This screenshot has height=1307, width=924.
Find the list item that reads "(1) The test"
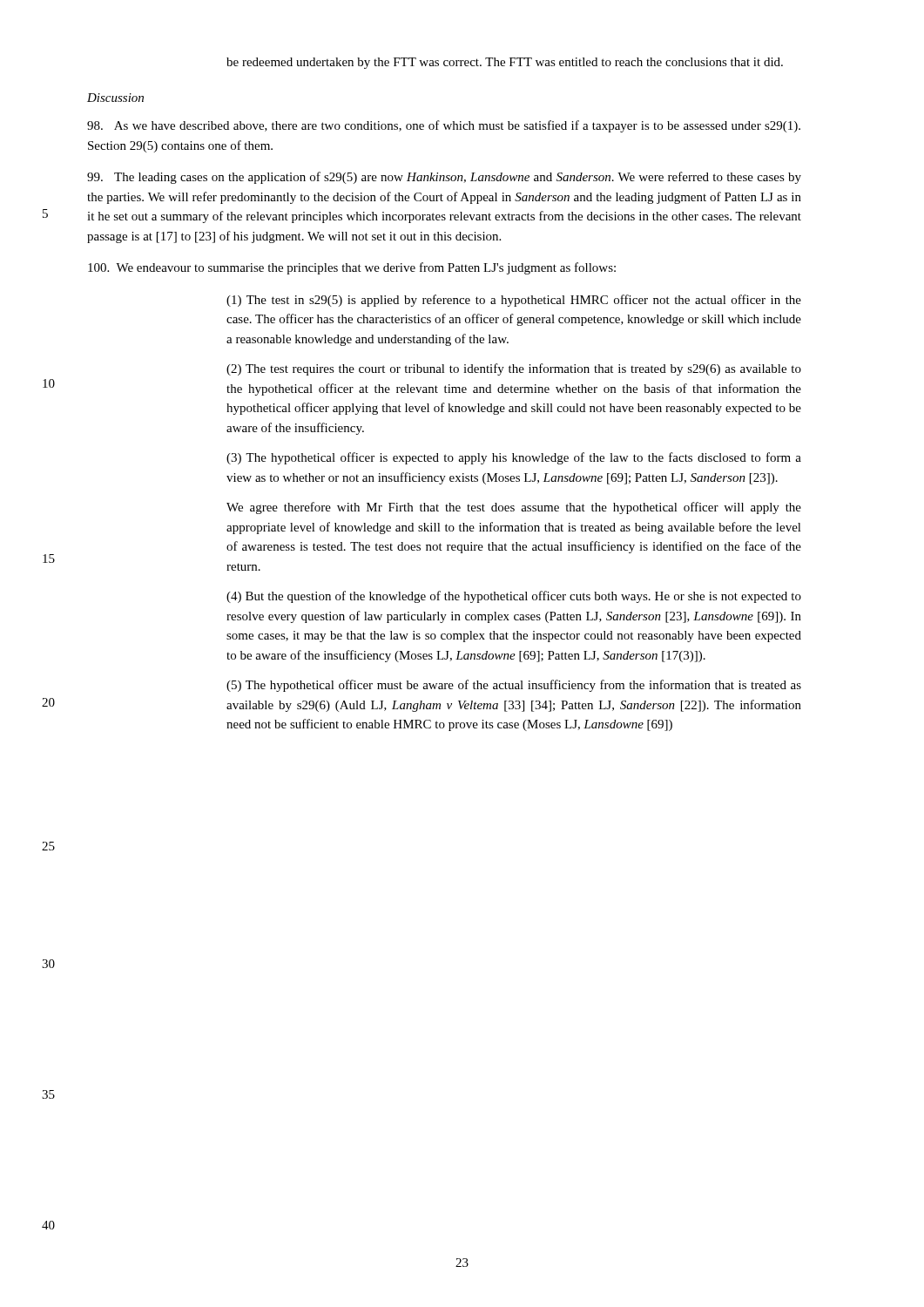pos(514,319)
